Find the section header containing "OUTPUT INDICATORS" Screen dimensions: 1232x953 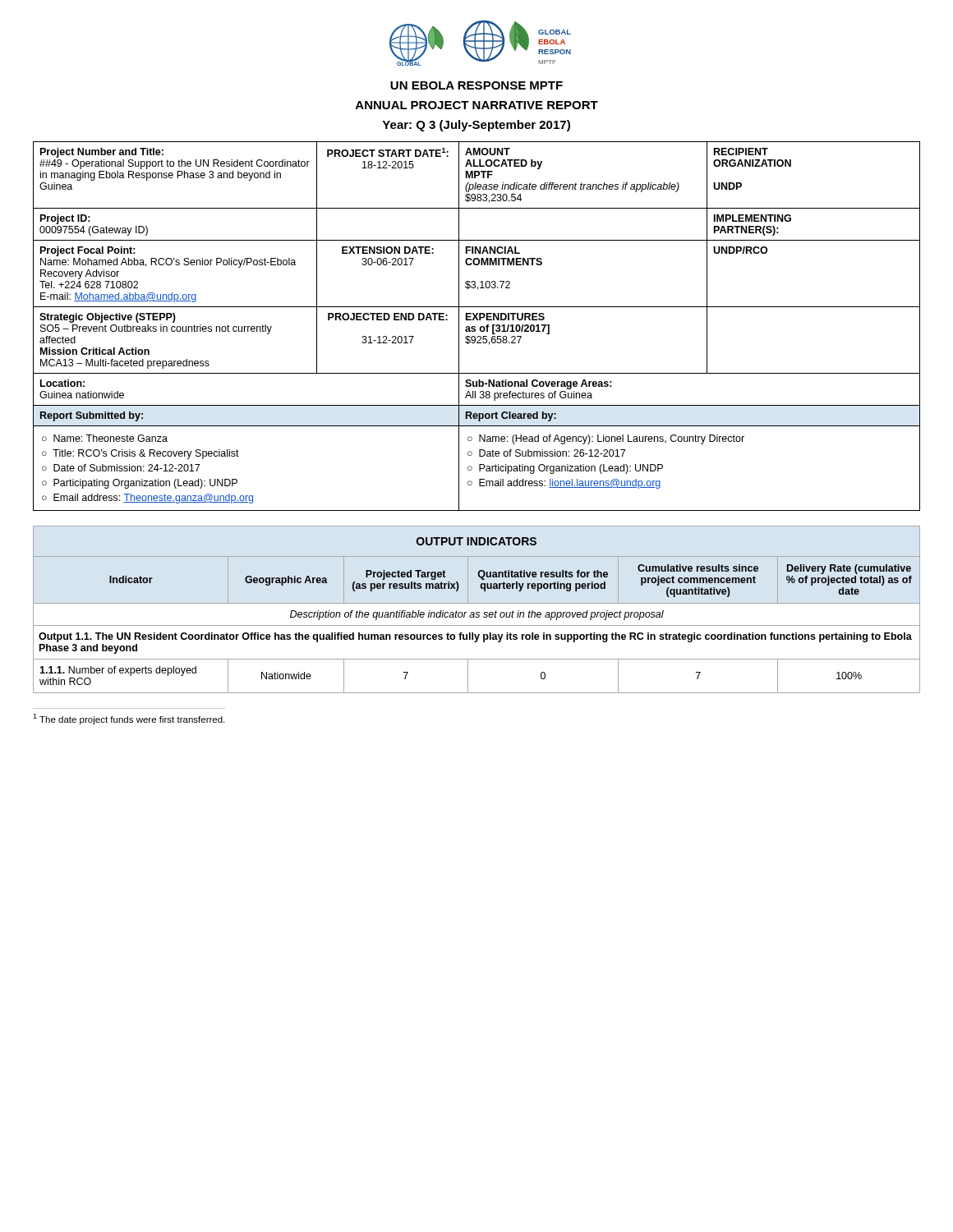(476, 541)
